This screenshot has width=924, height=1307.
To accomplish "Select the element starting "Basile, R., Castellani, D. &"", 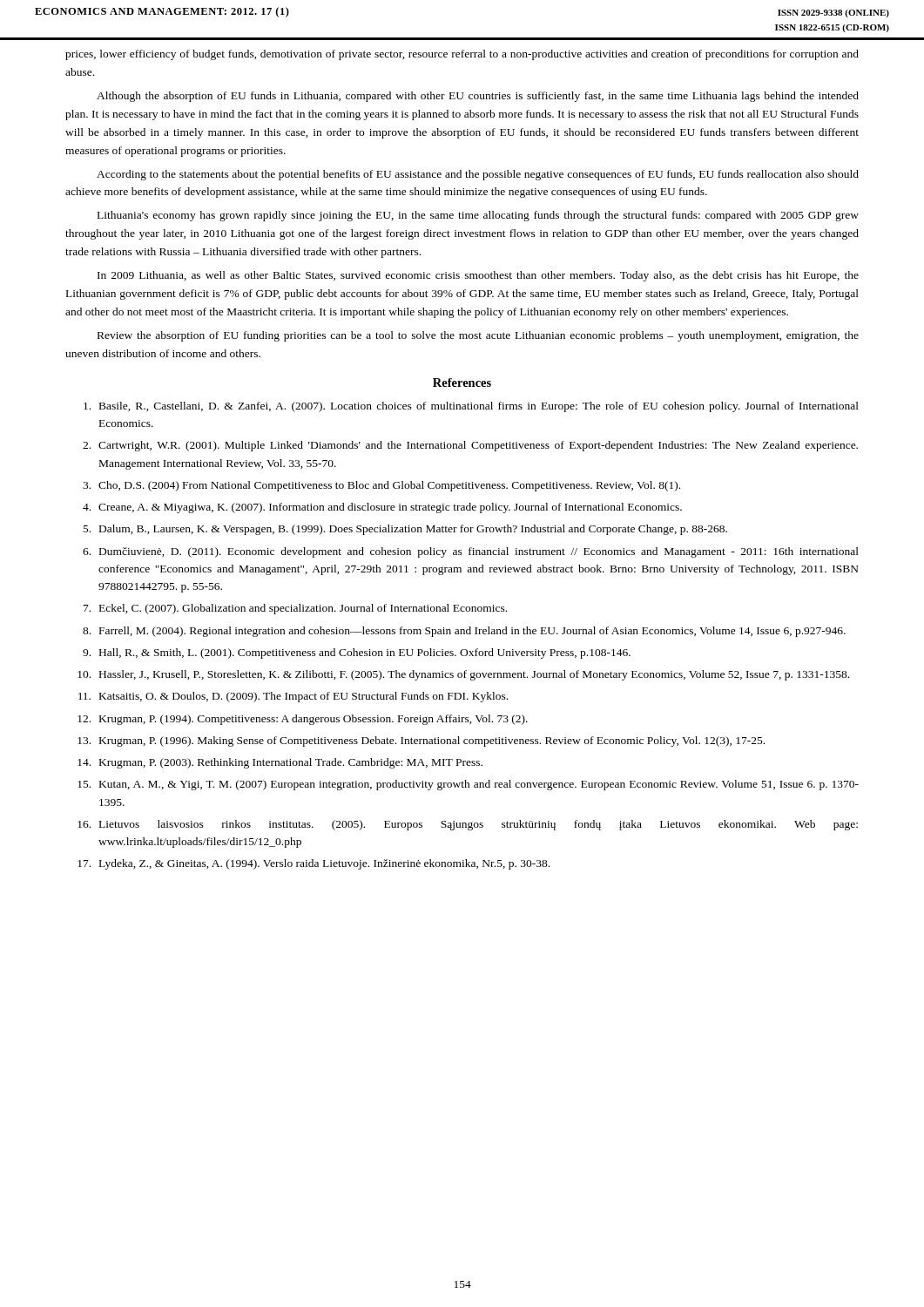I will (462, 415).
